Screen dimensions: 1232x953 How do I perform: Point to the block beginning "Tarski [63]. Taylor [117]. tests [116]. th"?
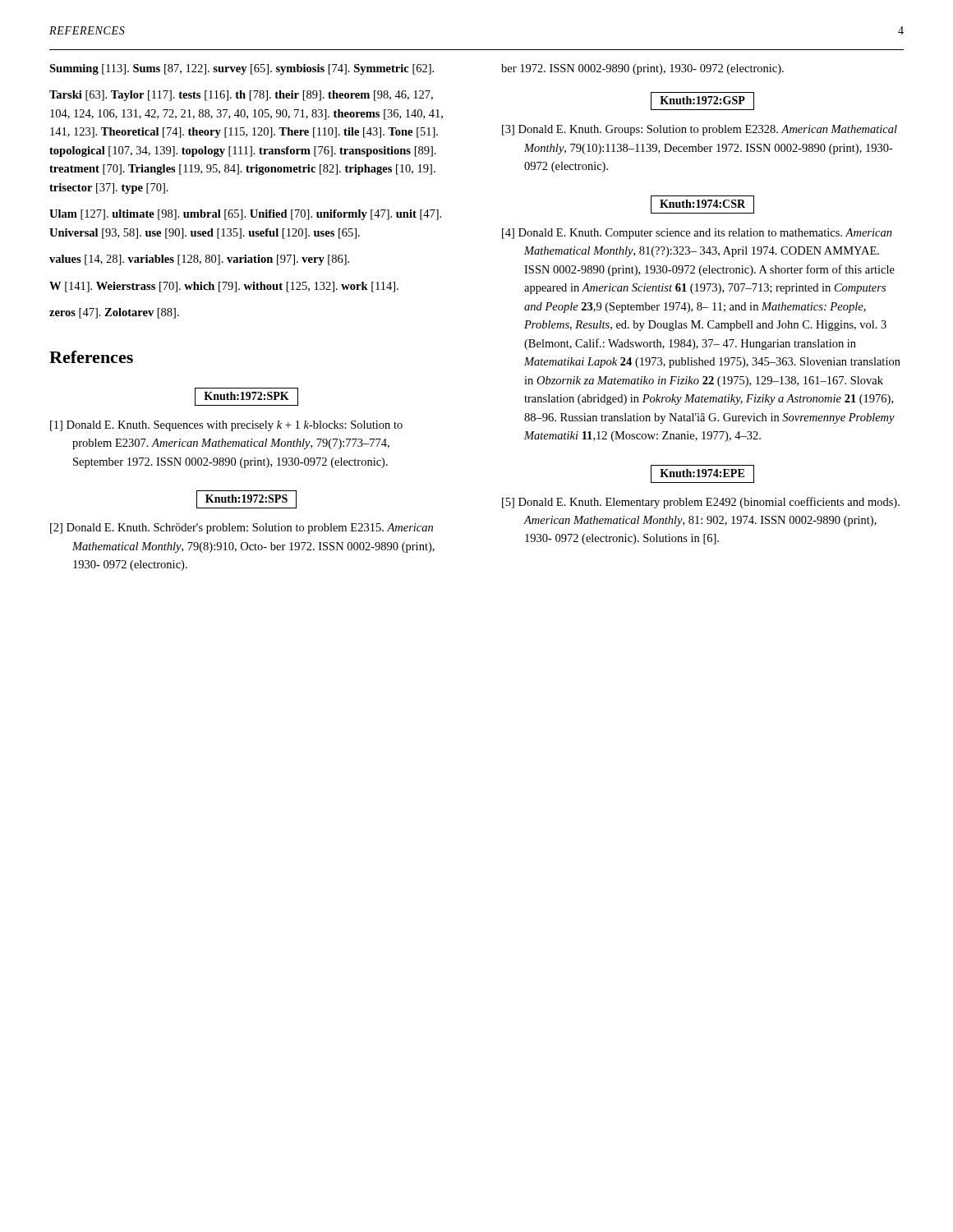[246, 141]
